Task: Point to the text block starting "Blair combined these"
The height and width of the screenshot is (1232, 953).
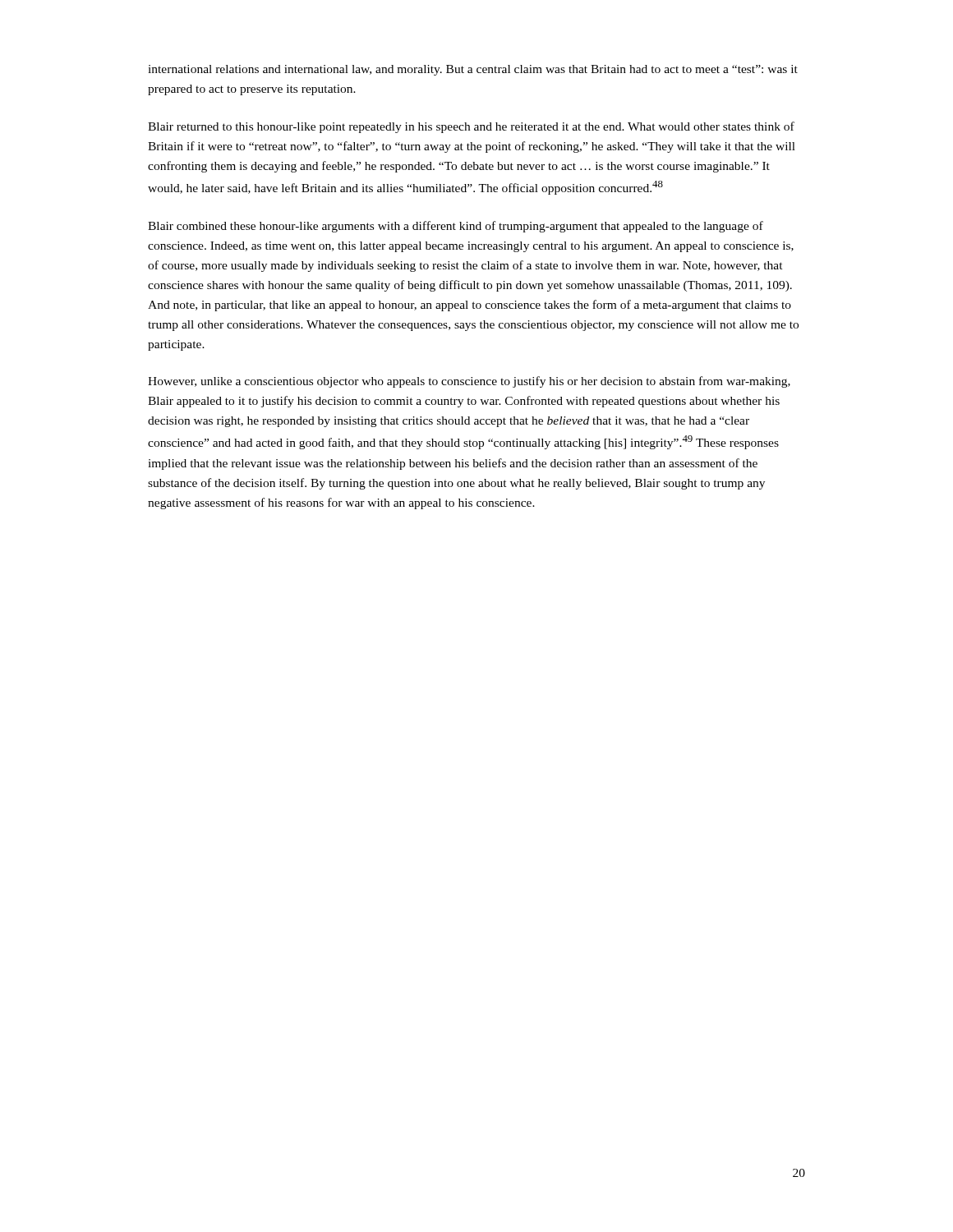Action: coord(474,284)
